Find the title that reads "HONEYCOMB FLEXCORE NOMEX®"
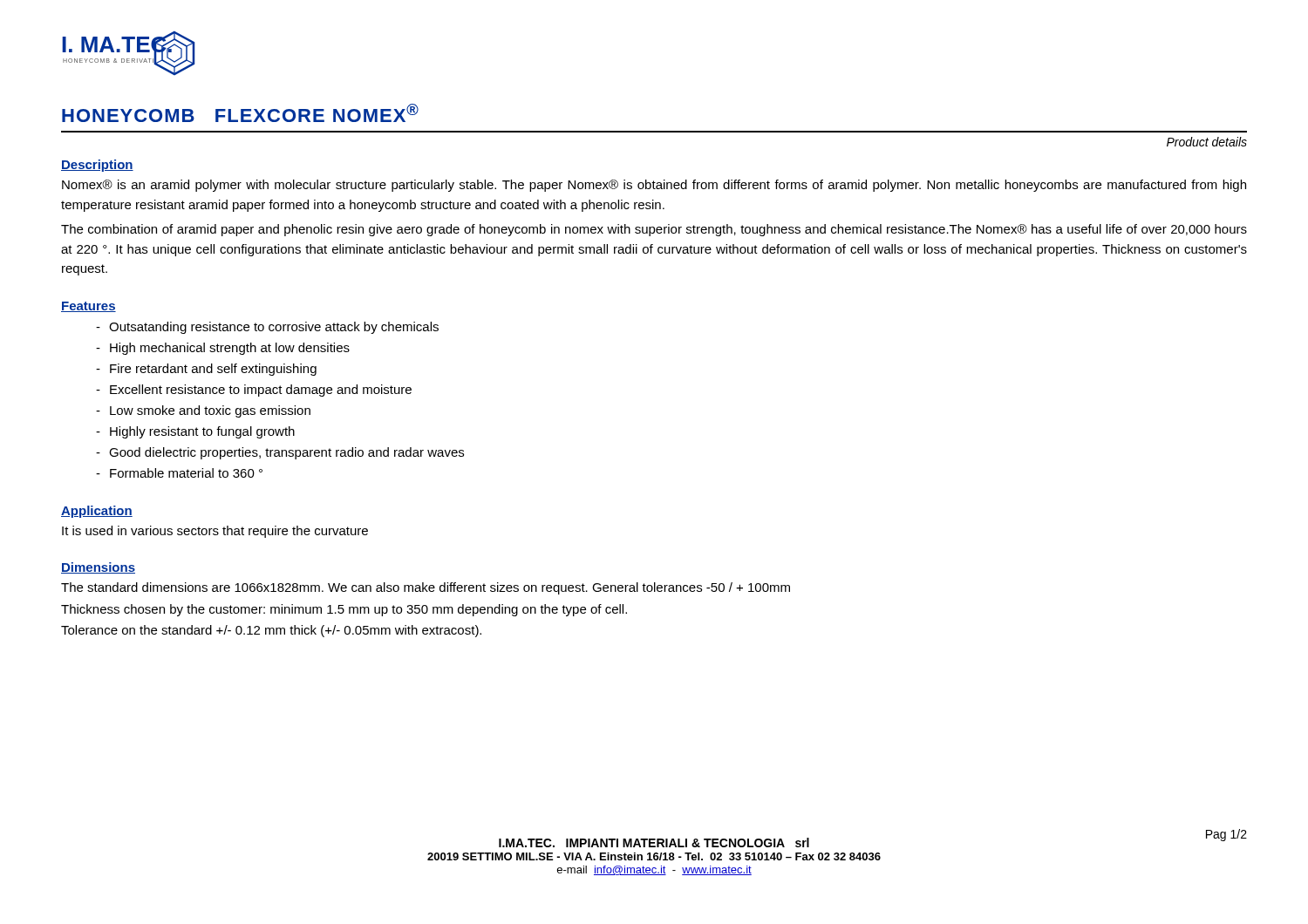 point(240,113)
